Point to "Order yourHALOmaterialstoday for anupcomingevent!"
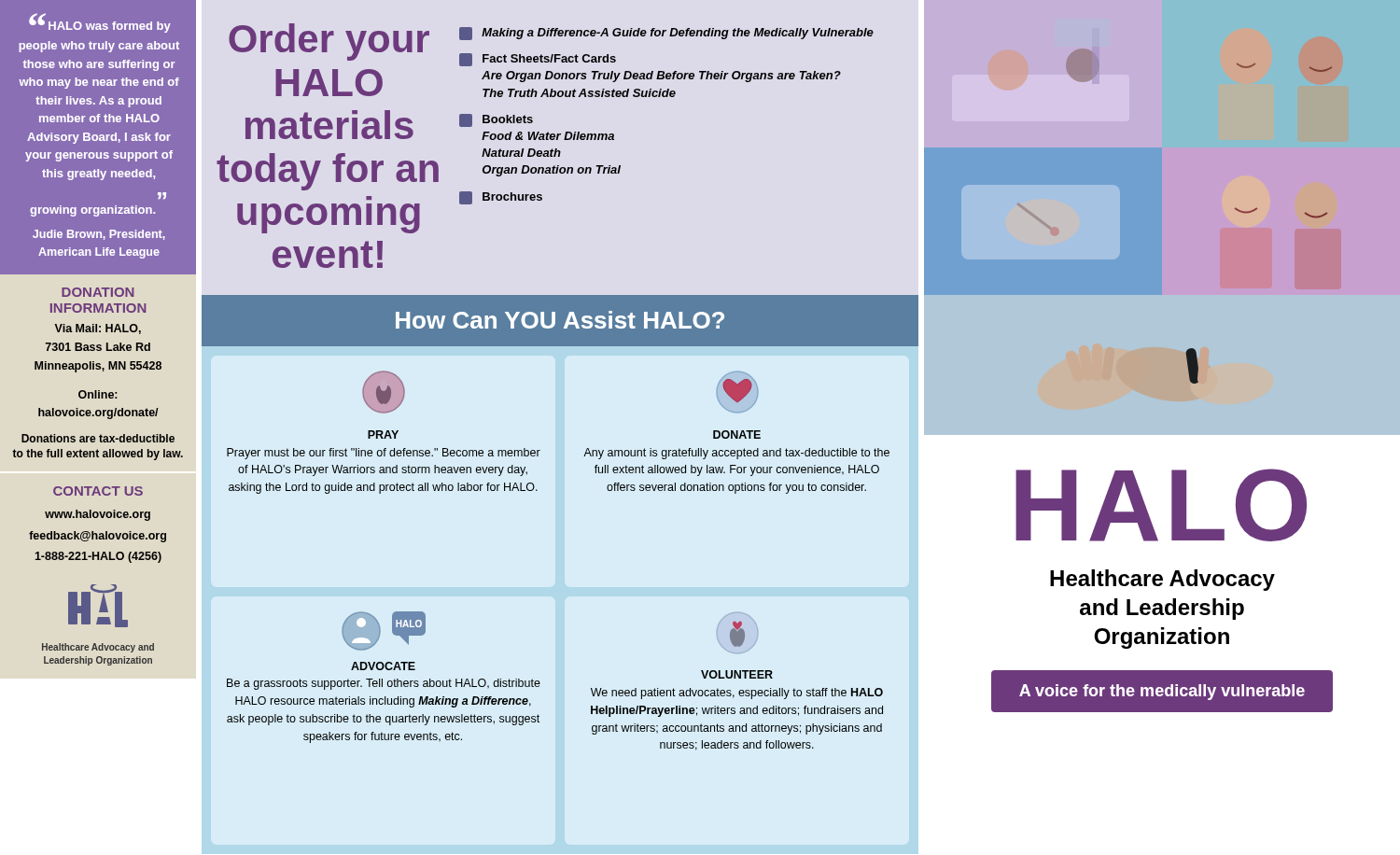Viewport: 1400px width, 855px height. click(329, 147)
